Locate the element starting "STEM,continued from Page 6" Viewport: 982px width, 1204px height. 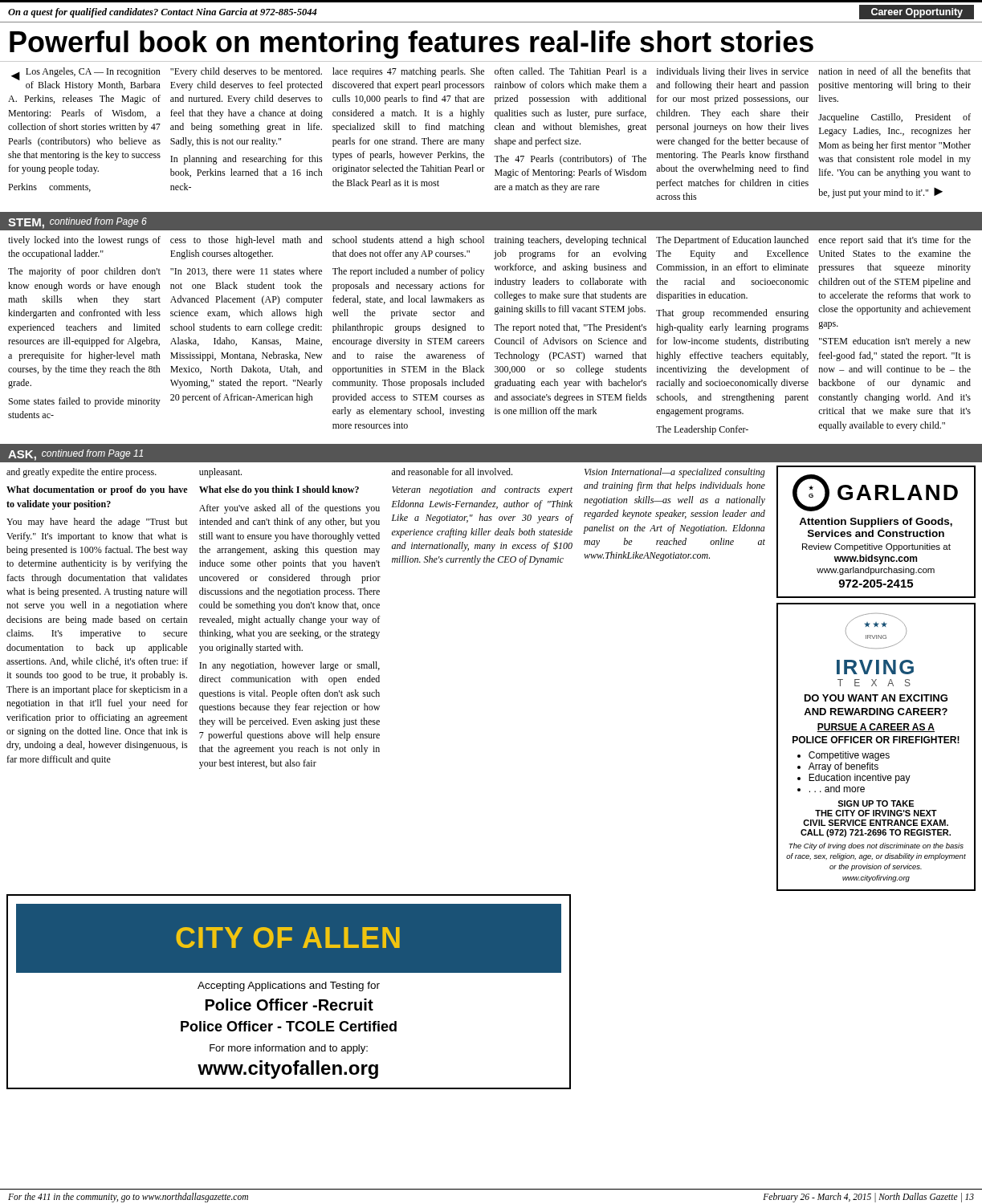(77, 222)
